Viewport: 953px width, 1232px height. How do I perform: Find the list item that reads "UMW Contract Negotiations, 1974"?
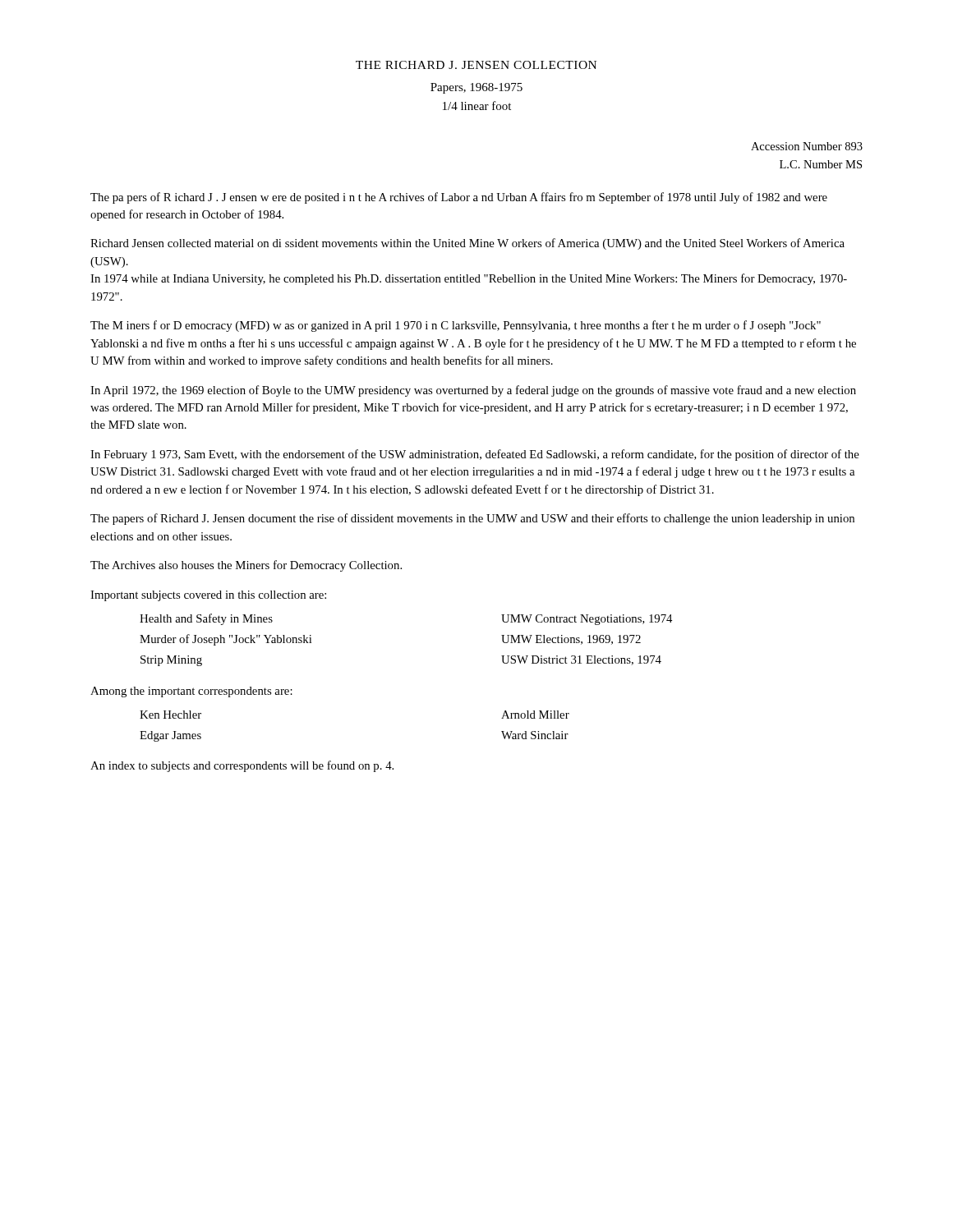(x=587, y=619)
